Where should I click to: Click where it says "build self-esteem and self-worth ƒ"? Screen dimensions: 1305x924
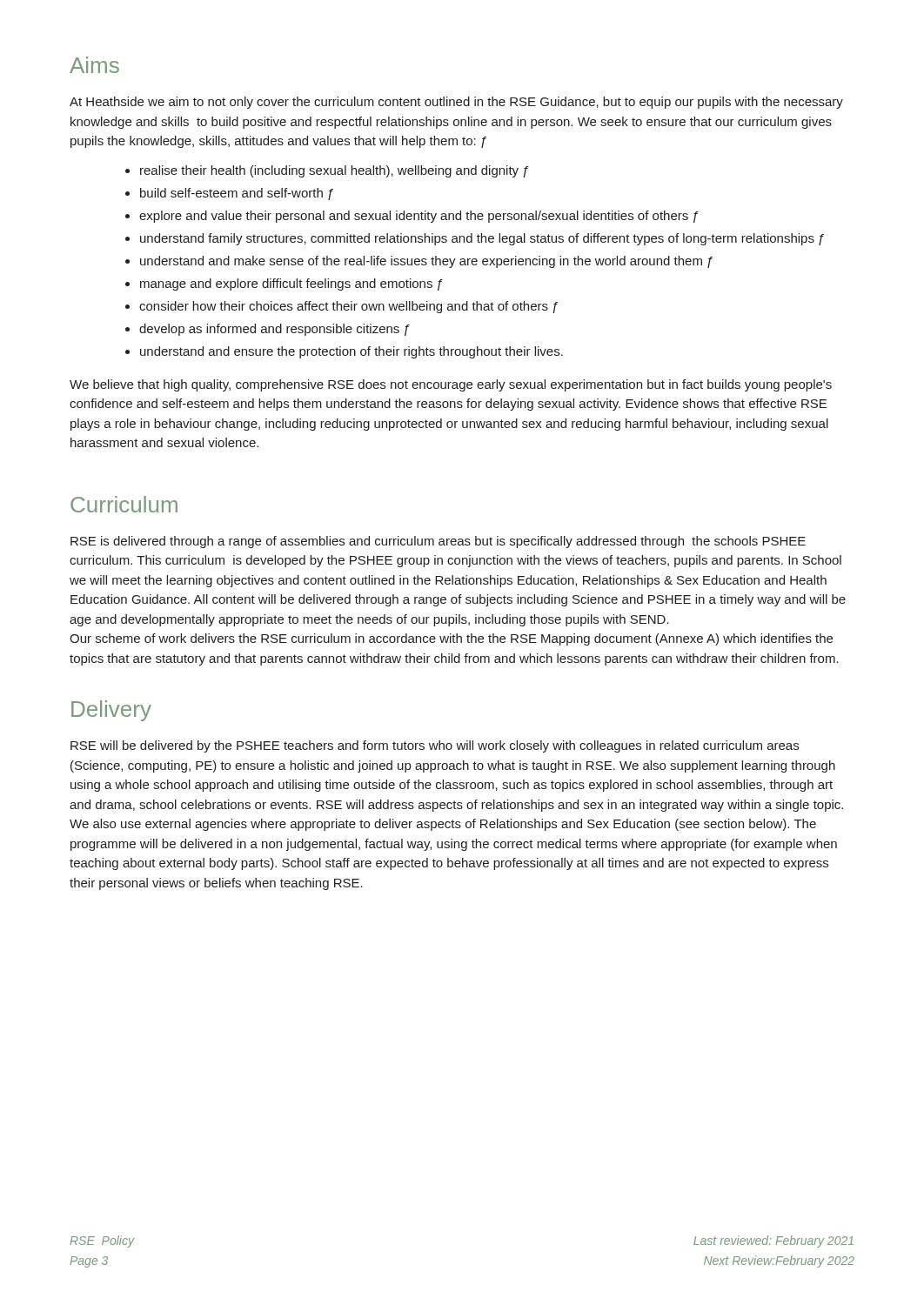point(237,192)
